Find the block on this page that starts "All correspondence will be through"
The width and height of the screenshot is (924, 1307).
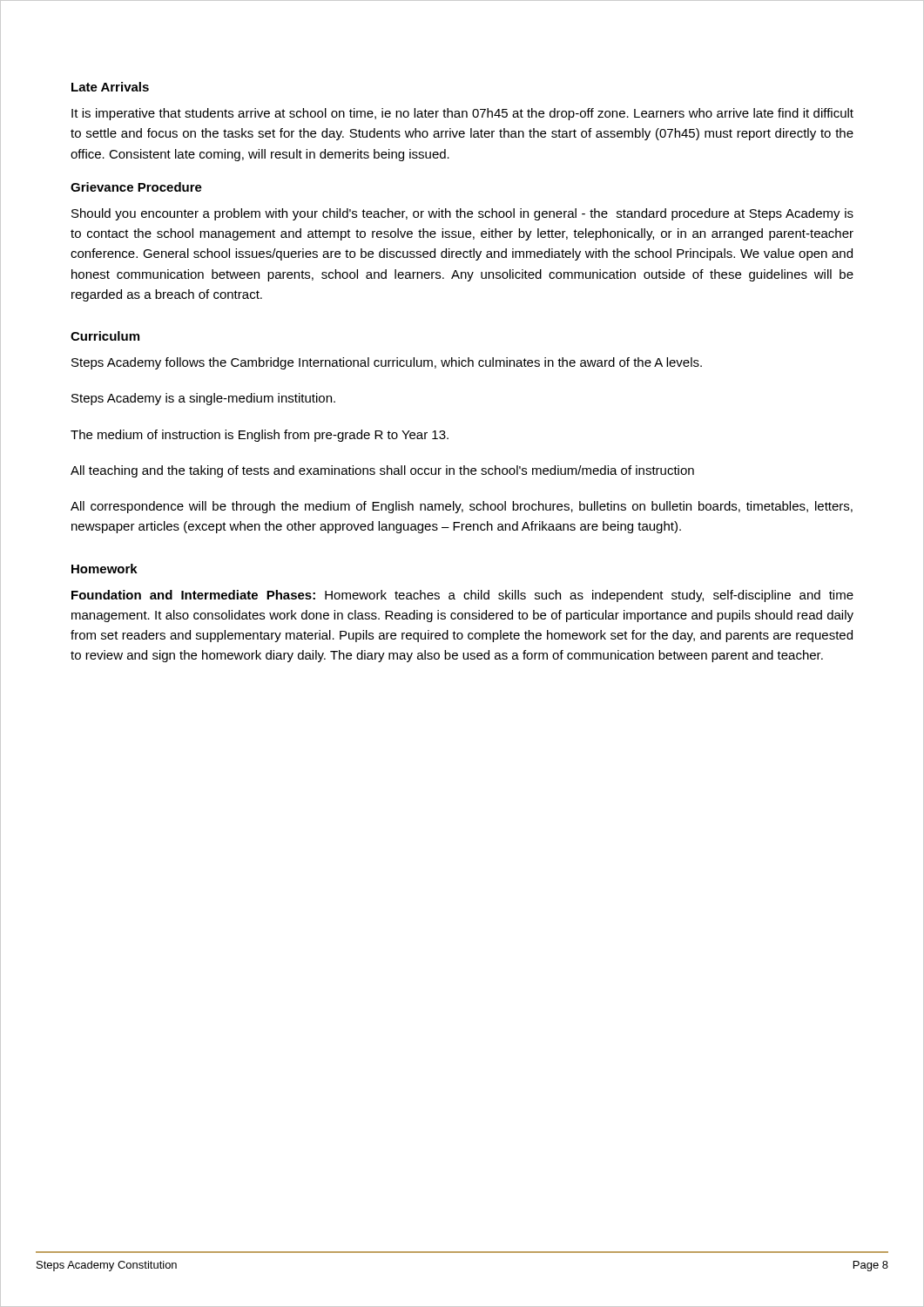[462, 516]
